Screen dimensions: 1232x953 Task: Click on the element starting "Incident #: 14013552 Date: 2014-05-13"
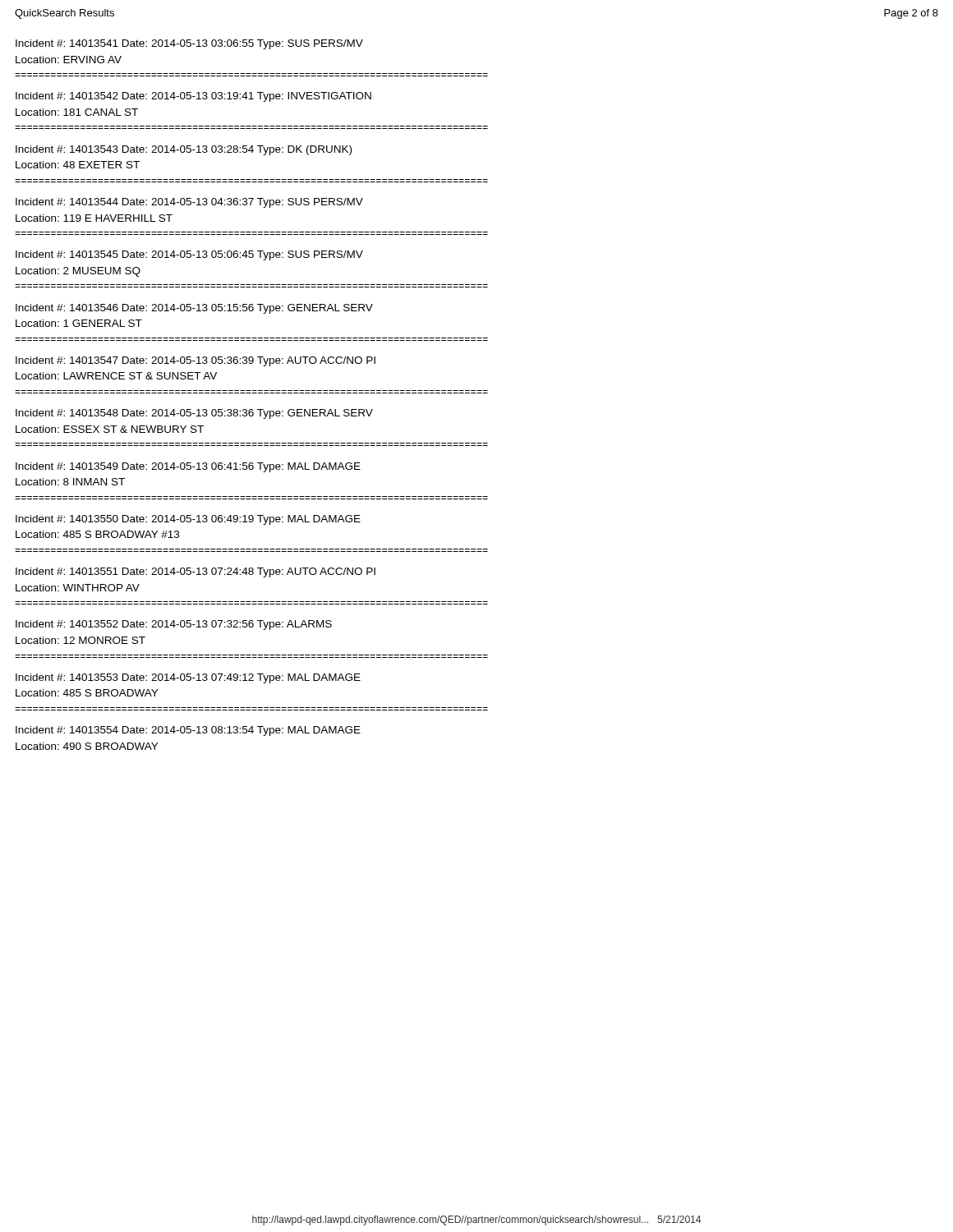[174, 625]
